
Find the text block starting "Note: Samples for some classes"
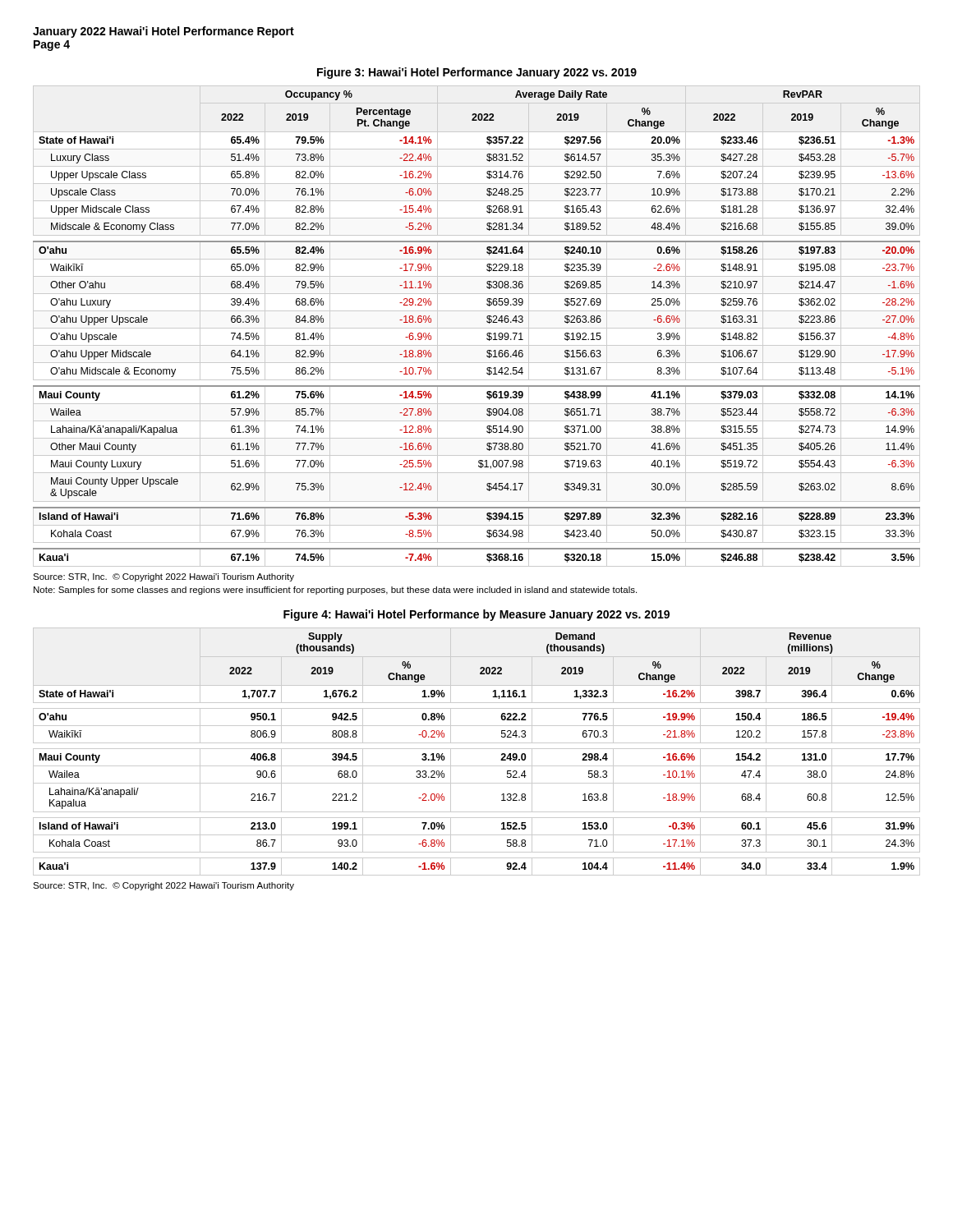335,590
